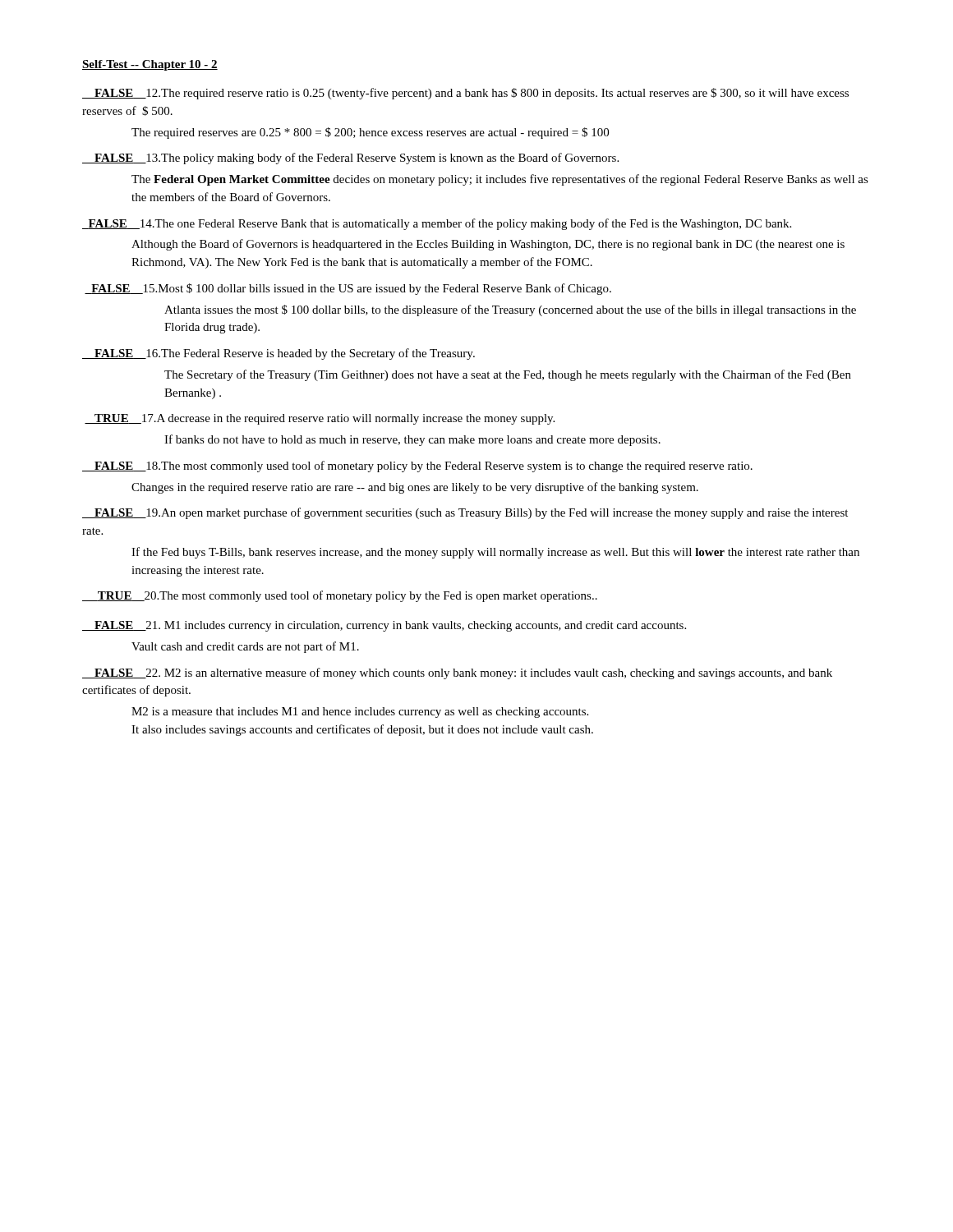Find the block on this page that starts "__FALSE__22. M2 is an alternative measure of money"
The width and height of the screenshot is (953, 1232).
[476, 701]
